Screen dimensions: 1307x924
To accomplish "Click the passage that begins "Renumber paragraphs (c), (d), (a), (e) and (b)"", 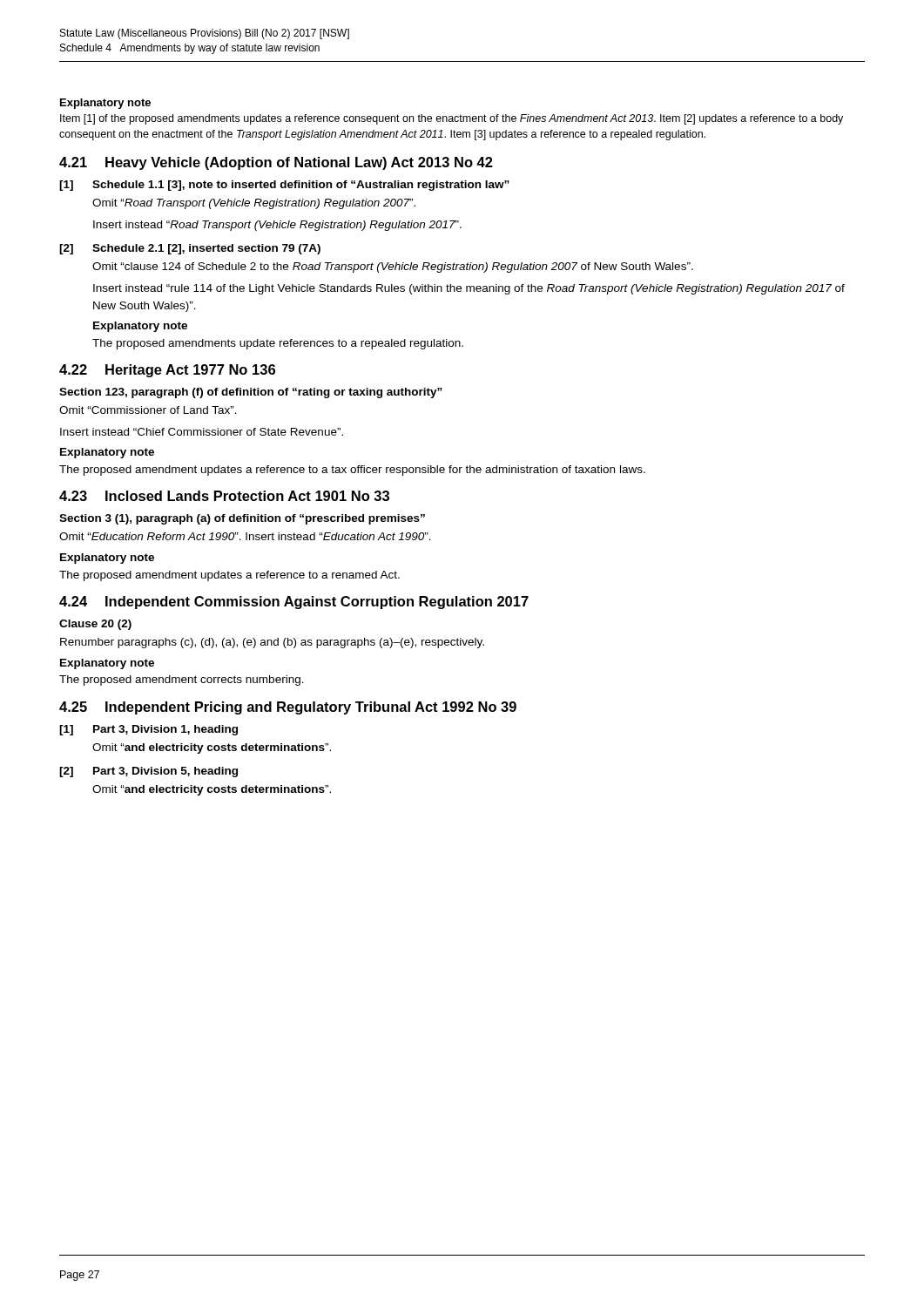I will pos(272,642).
